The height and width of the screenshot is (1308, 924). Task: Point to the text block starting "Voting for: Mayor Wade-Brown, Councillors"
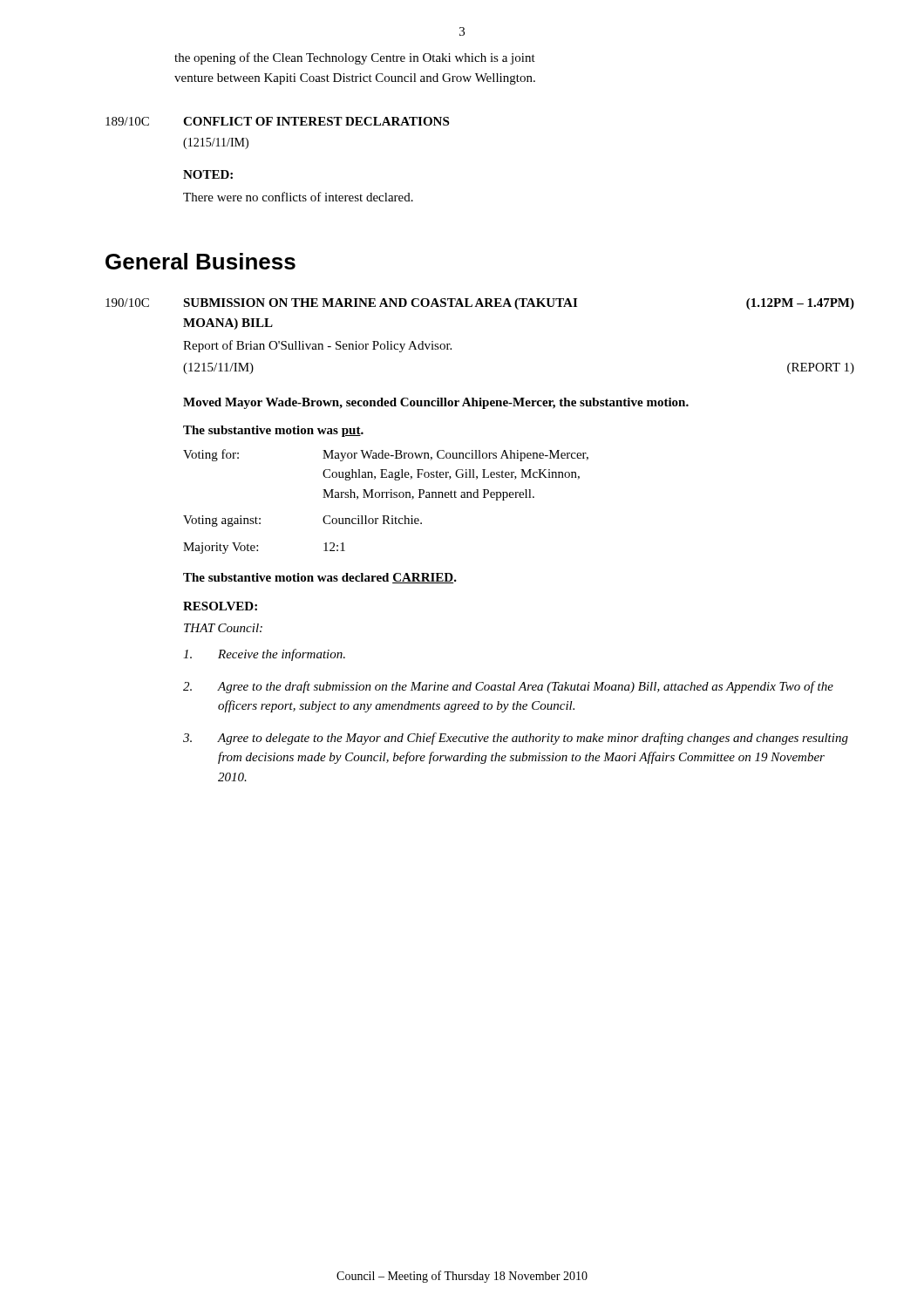(x=519, y=500)
